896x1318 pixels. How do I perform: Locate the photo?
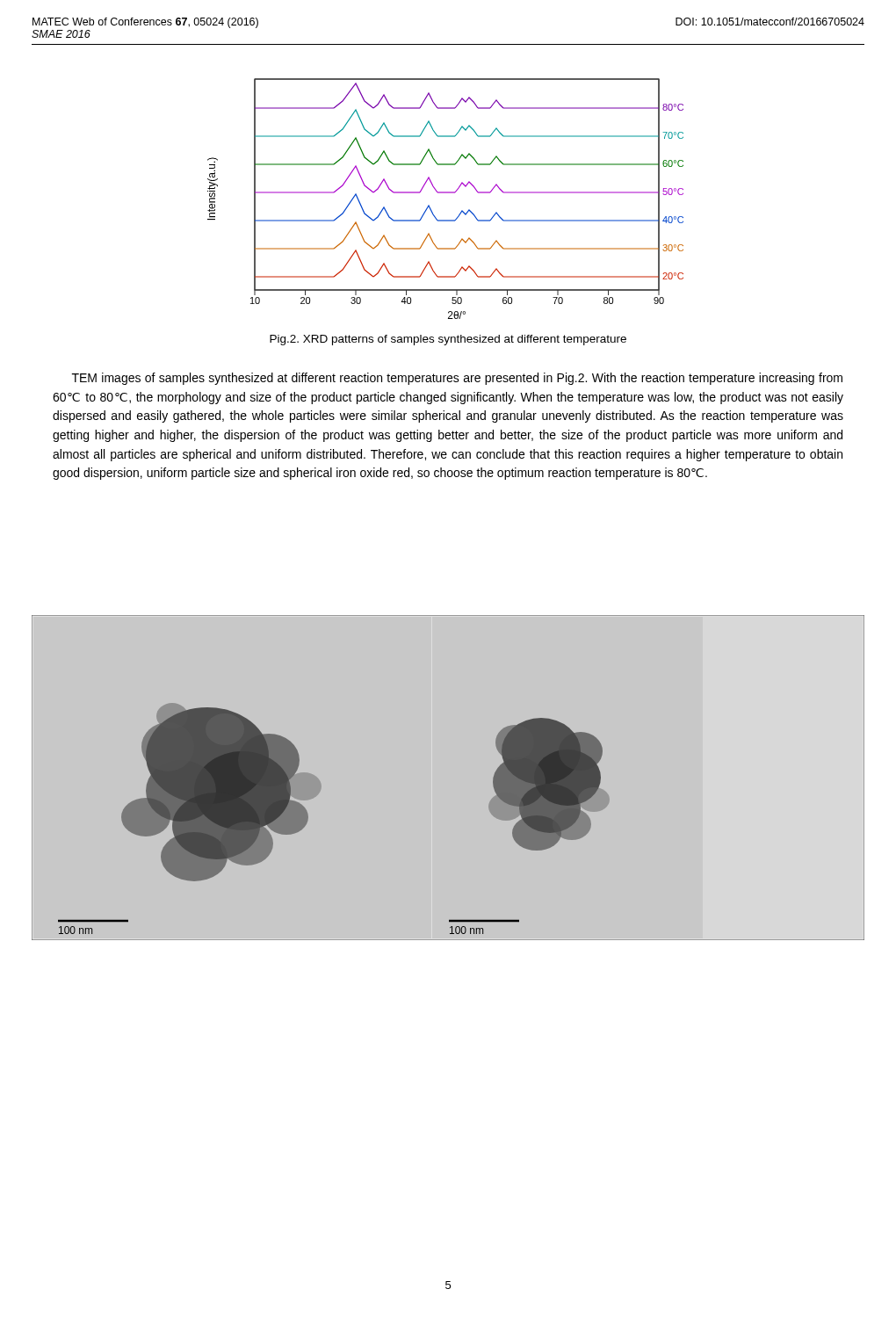(448, 778)
